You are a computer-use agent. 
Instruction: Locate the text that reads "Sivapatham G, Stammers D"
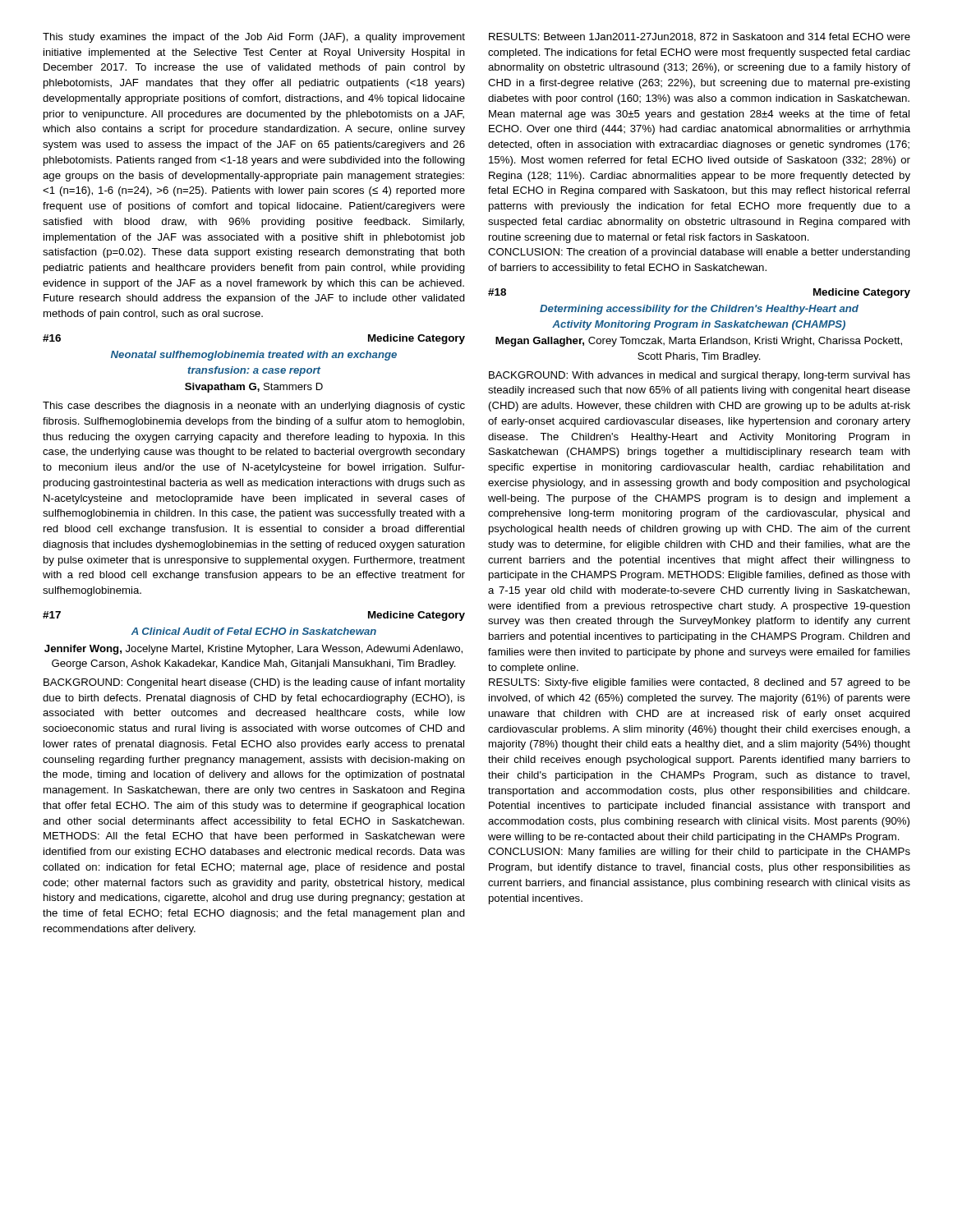click(254, 388)
